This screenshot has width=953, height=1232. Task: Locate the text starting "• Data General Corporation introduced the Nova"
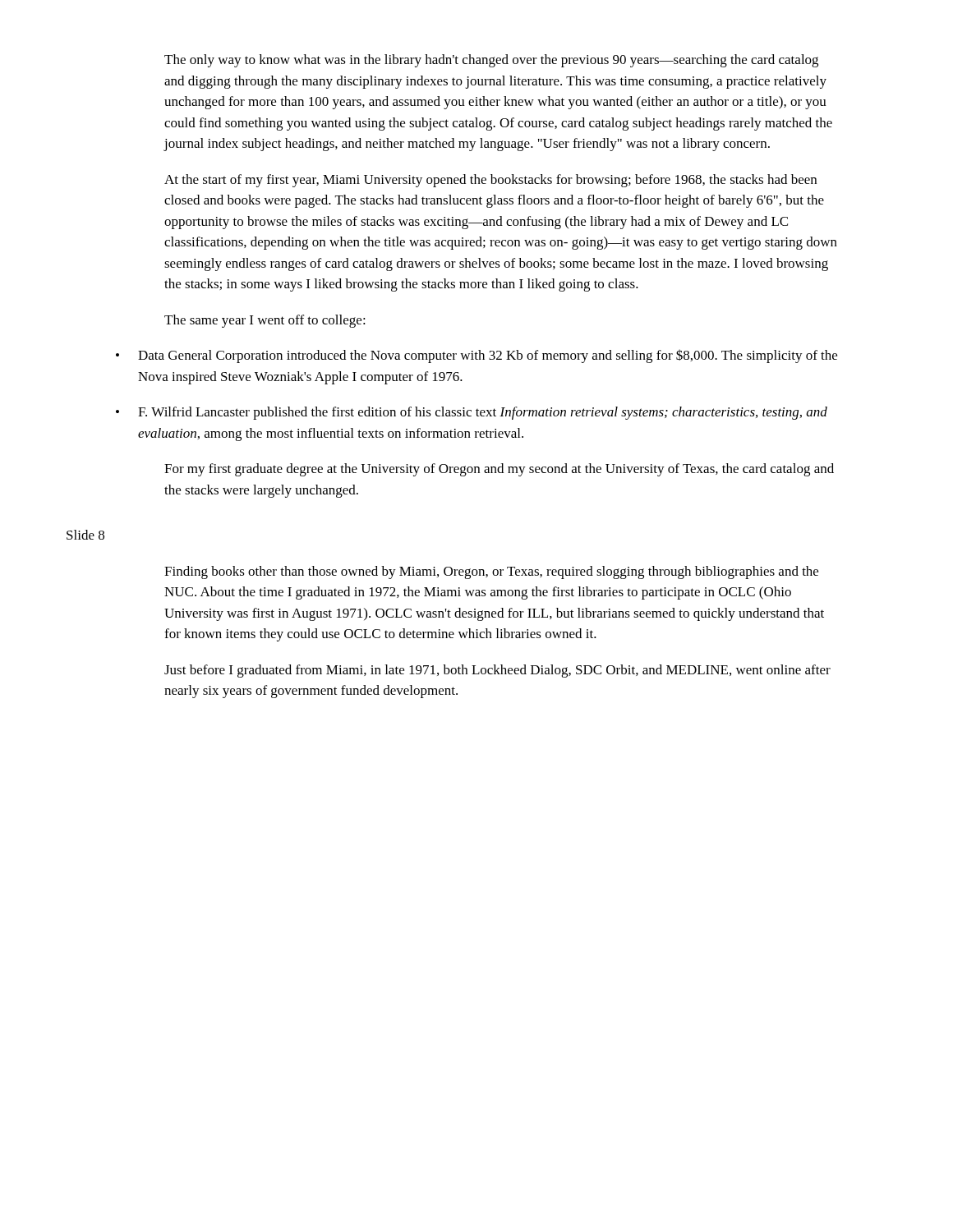pos(476,366)
